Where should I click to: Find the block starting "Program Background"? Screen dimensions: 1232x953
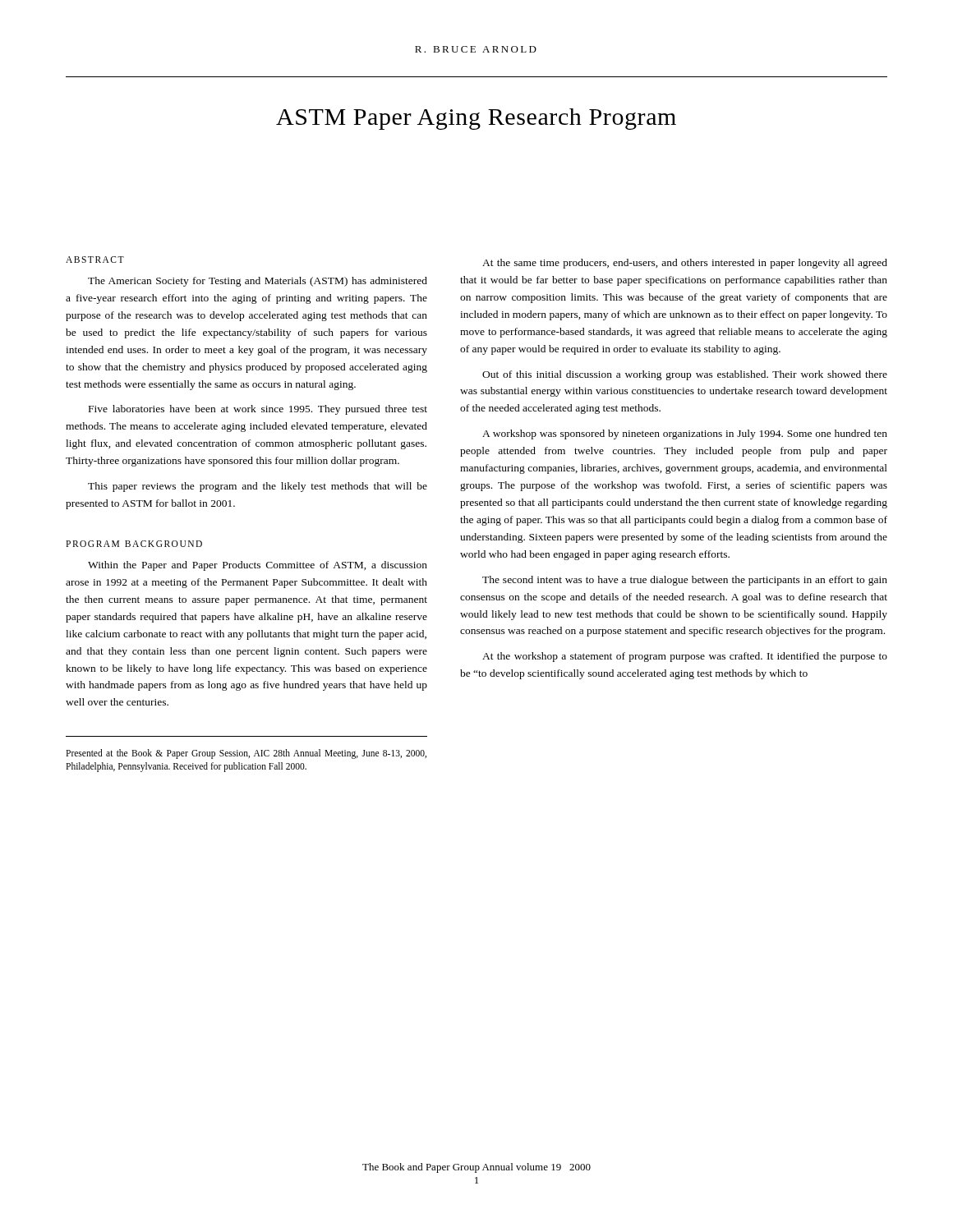(x=135, y=544)
